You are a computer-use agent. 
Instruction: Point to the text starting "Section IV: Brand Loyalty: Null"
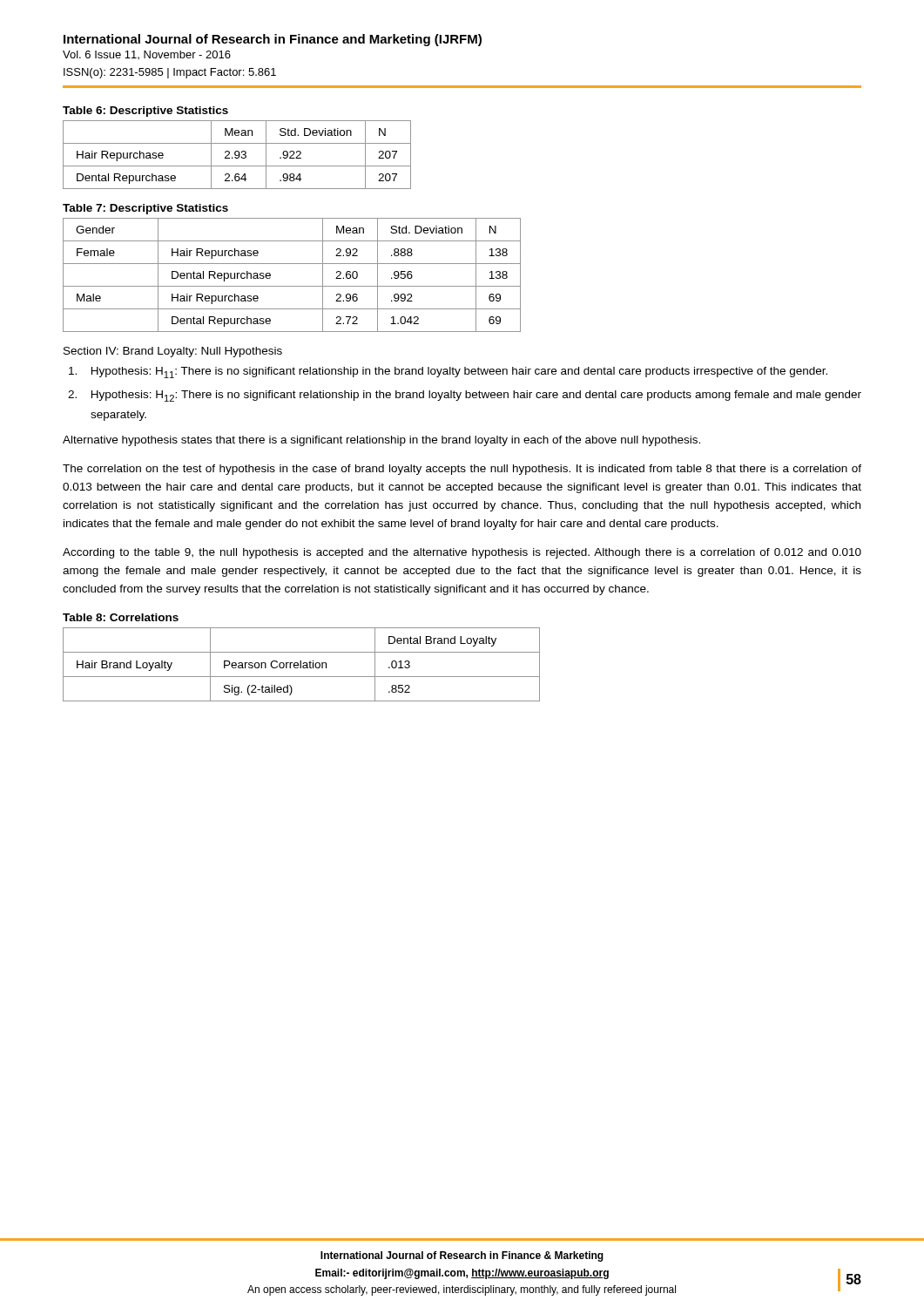[173, 351]
